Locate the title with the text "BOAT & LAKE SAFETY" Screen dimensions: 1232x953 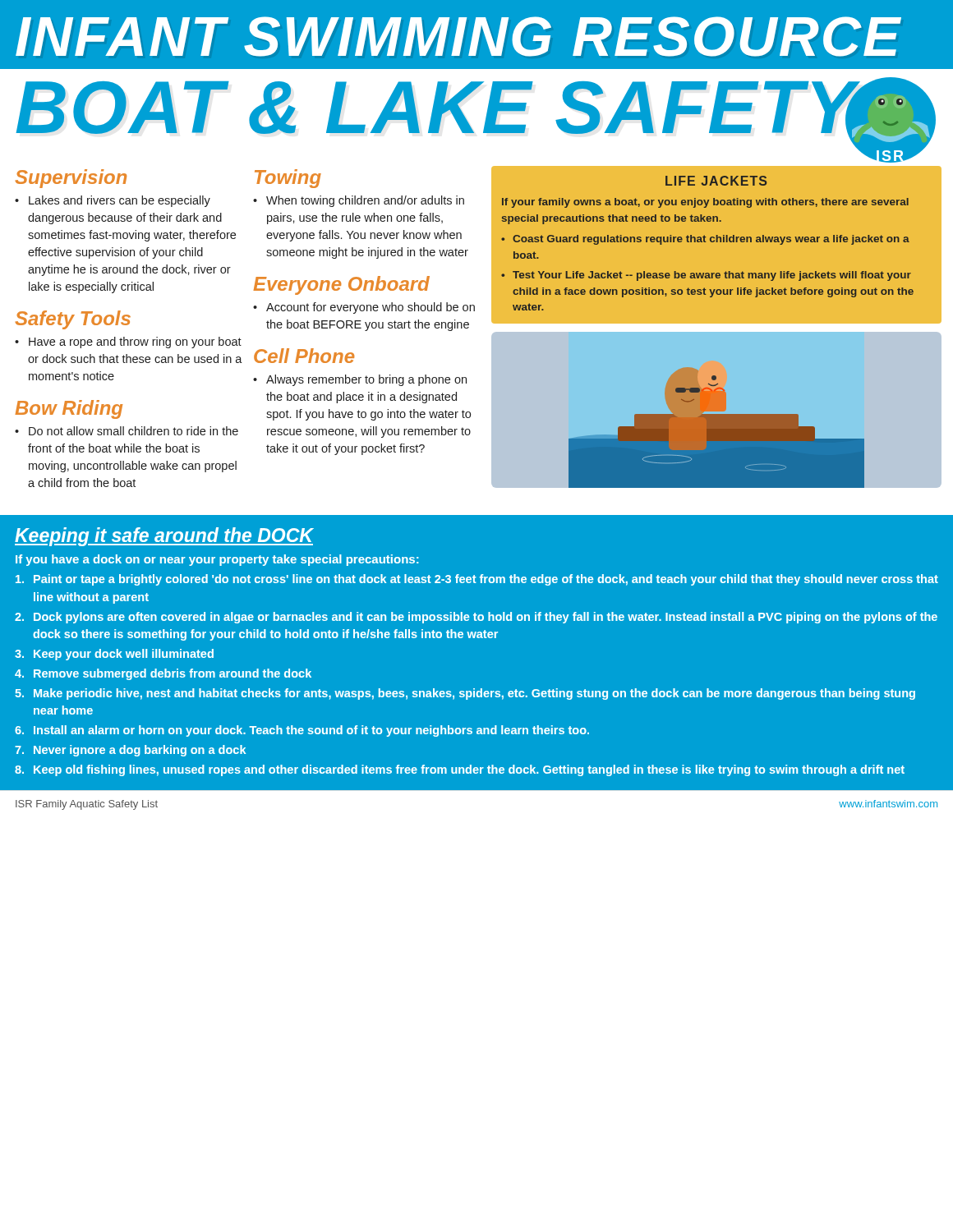pyautogui.click(x=436, y=108)
